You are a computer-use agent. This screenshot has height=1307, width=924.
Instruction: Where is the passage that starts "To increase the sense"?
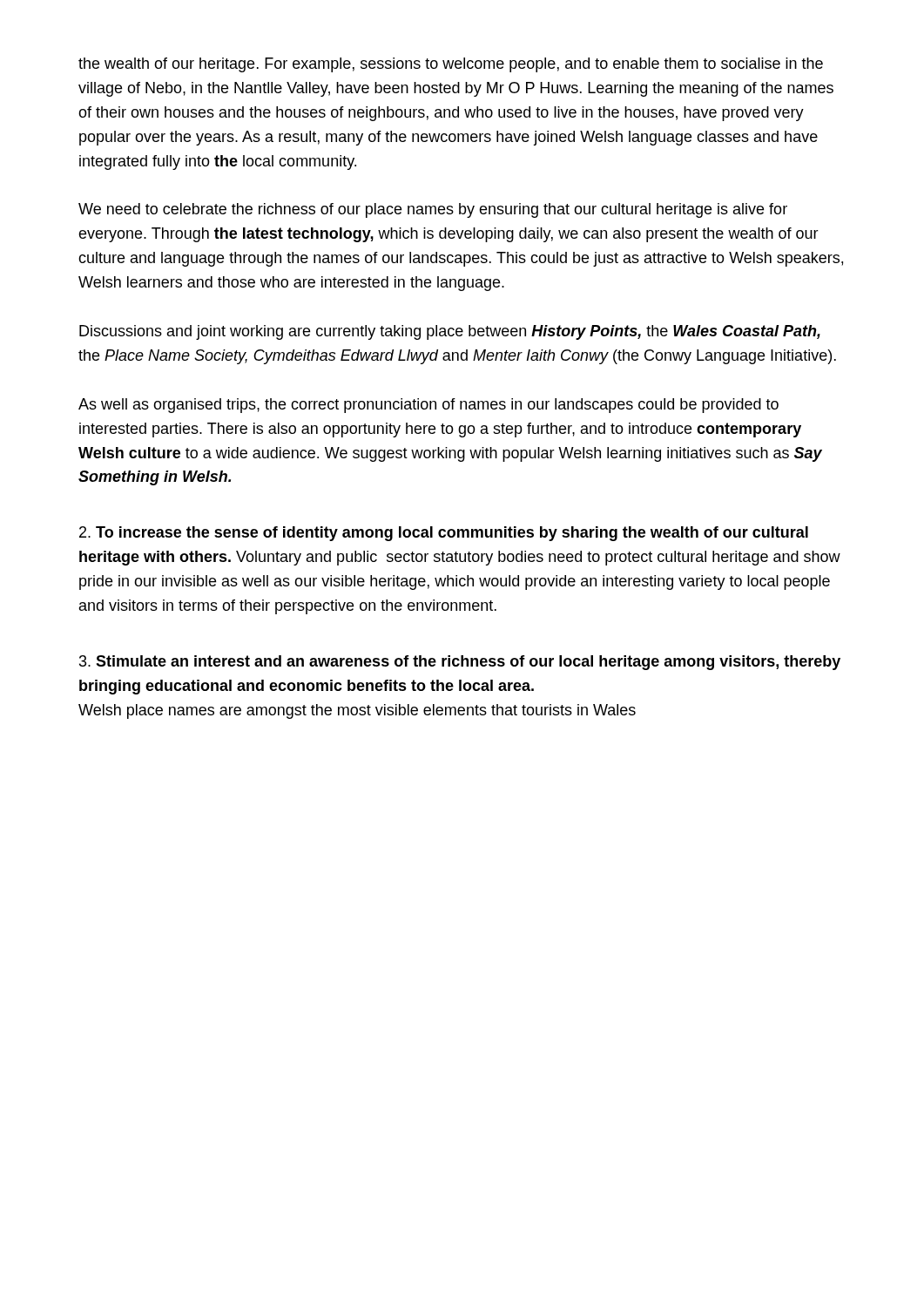pyautogui.click(x=459, y=569)
